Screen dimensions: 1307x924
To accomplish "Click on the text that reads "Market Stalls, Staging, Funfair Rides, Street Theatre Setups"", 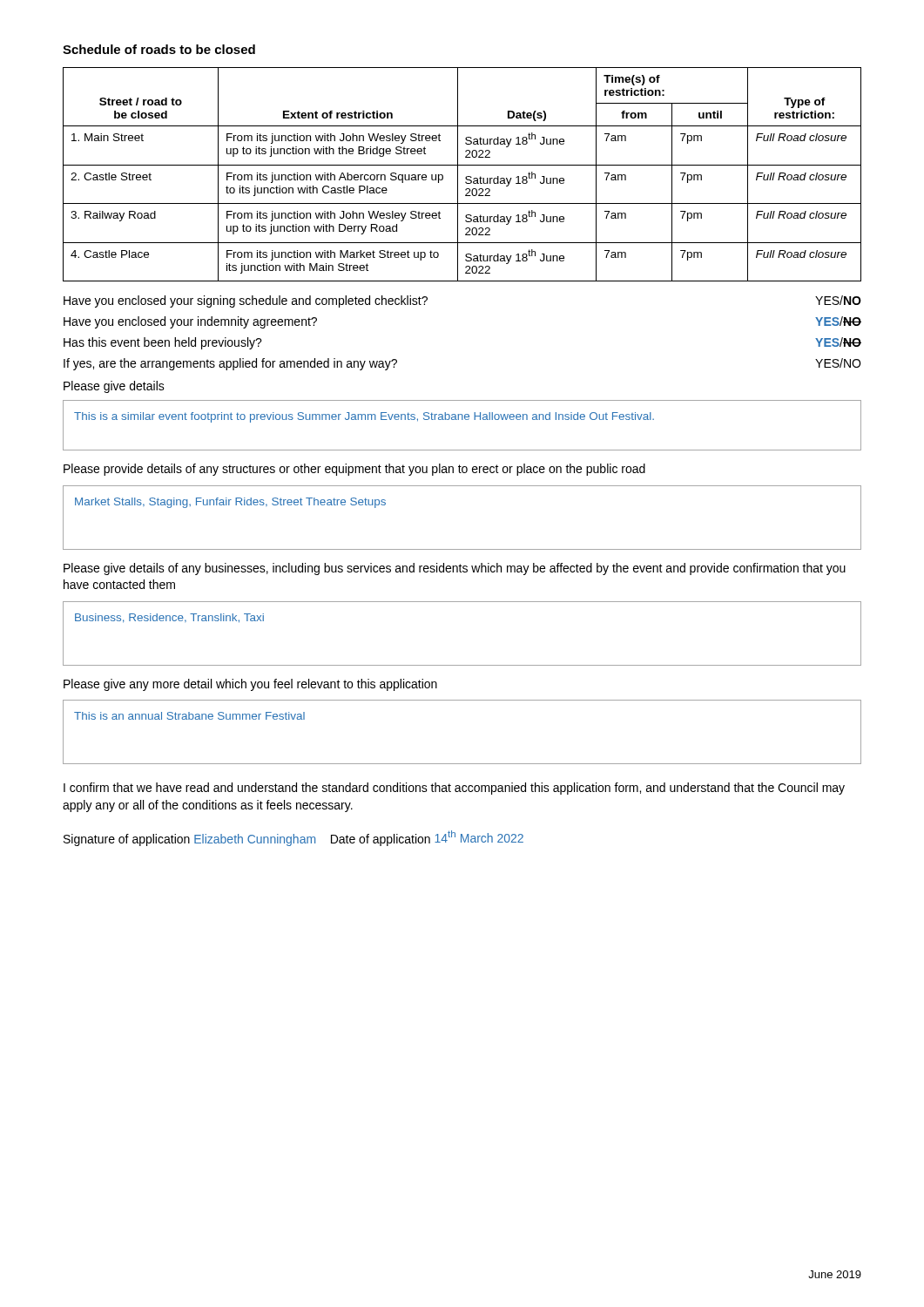I will 230,501.
